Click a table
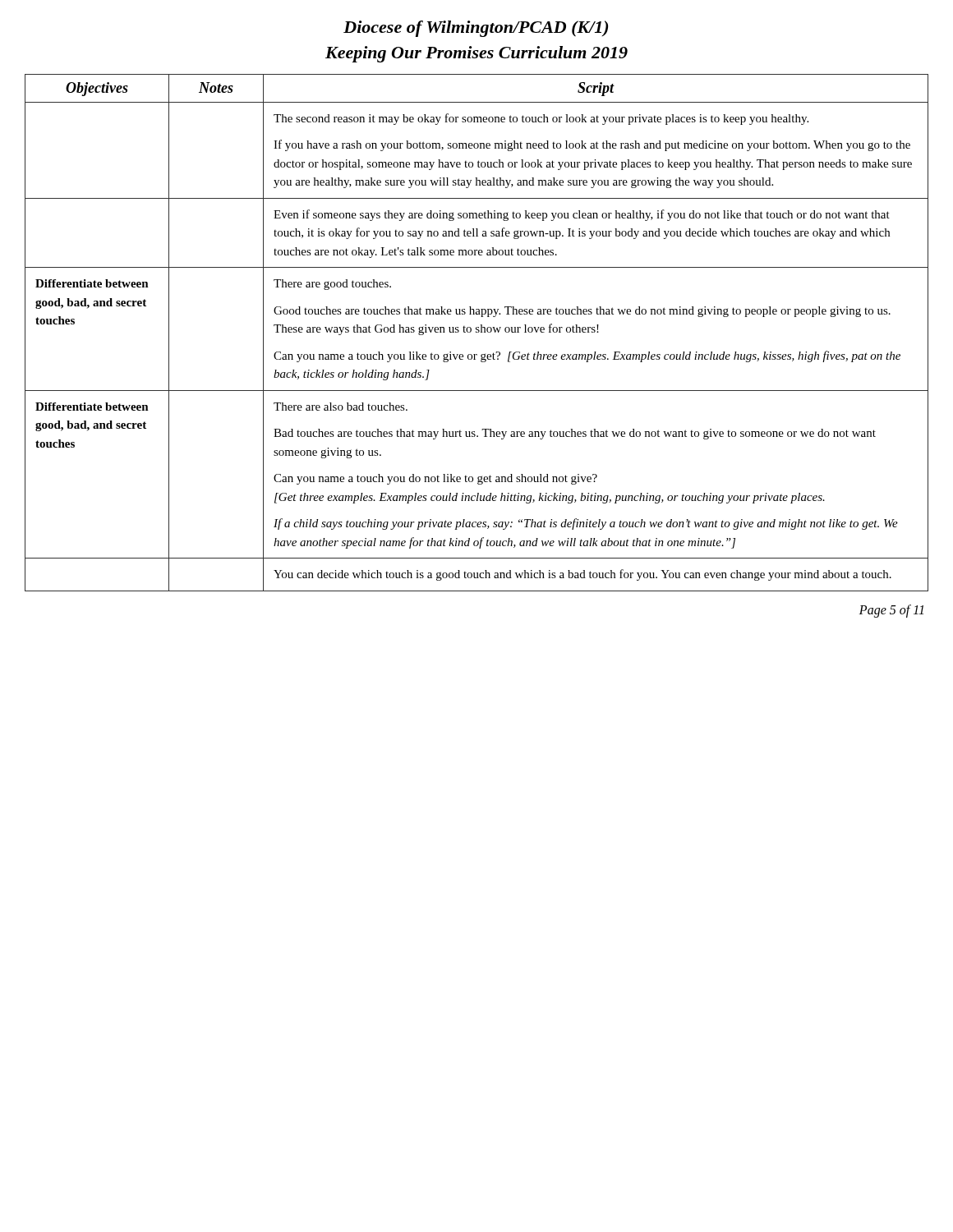953x1232 pixels. [476, 332]
